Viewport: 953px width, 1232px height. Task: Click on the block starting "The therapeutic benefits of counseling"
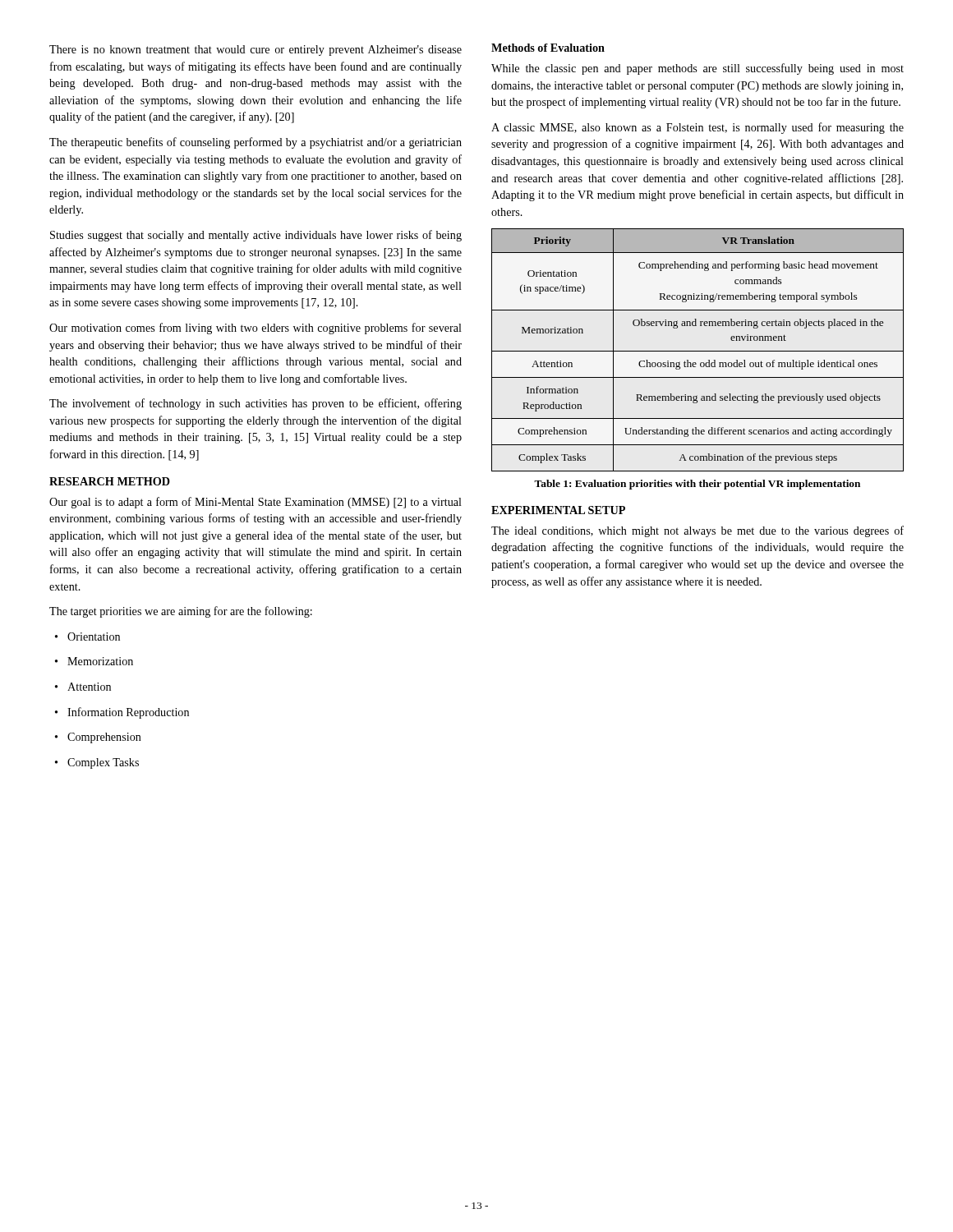point(255,176)
